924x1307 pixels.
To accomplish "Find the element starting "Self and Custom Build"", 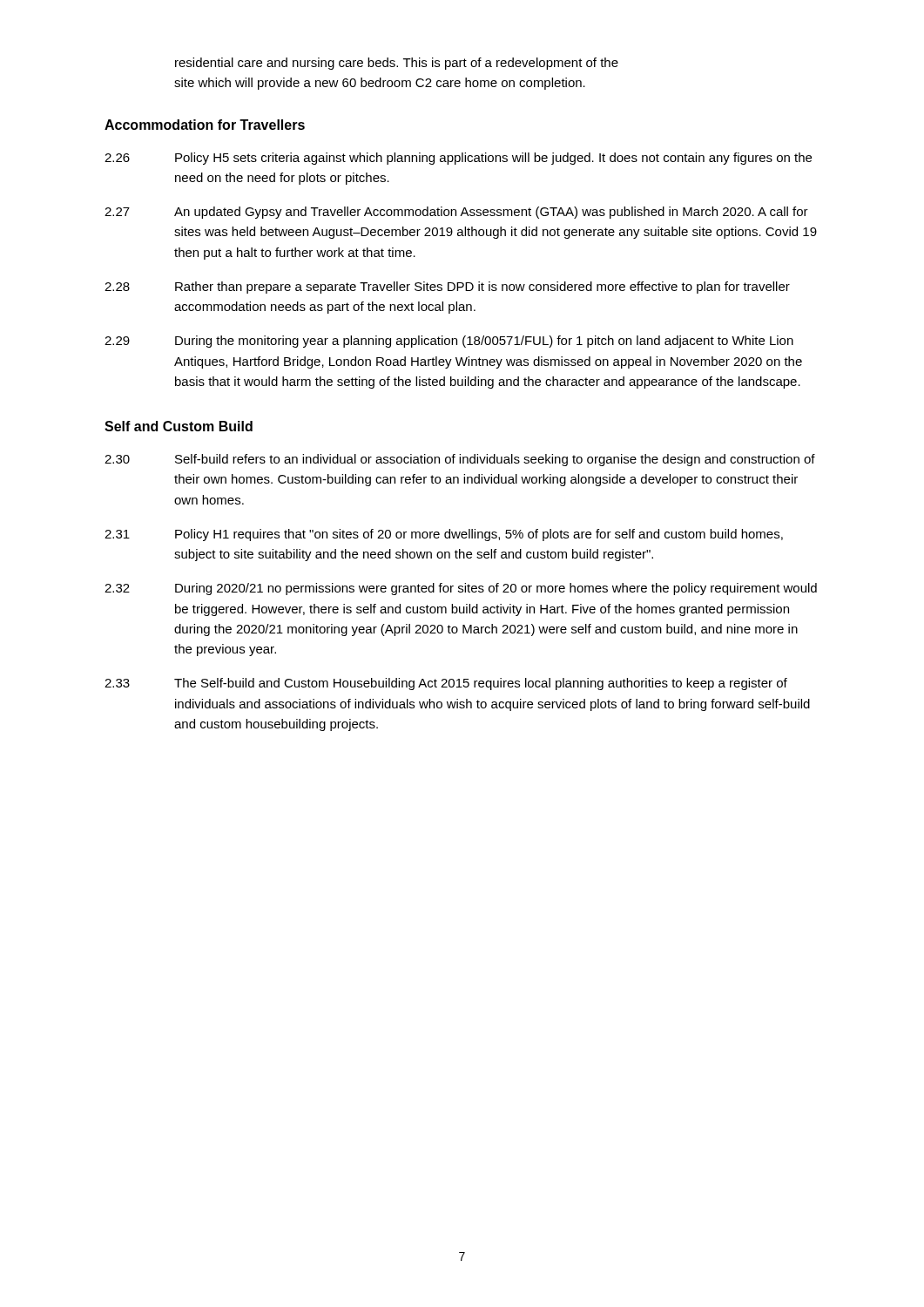I will pos(179,427).
